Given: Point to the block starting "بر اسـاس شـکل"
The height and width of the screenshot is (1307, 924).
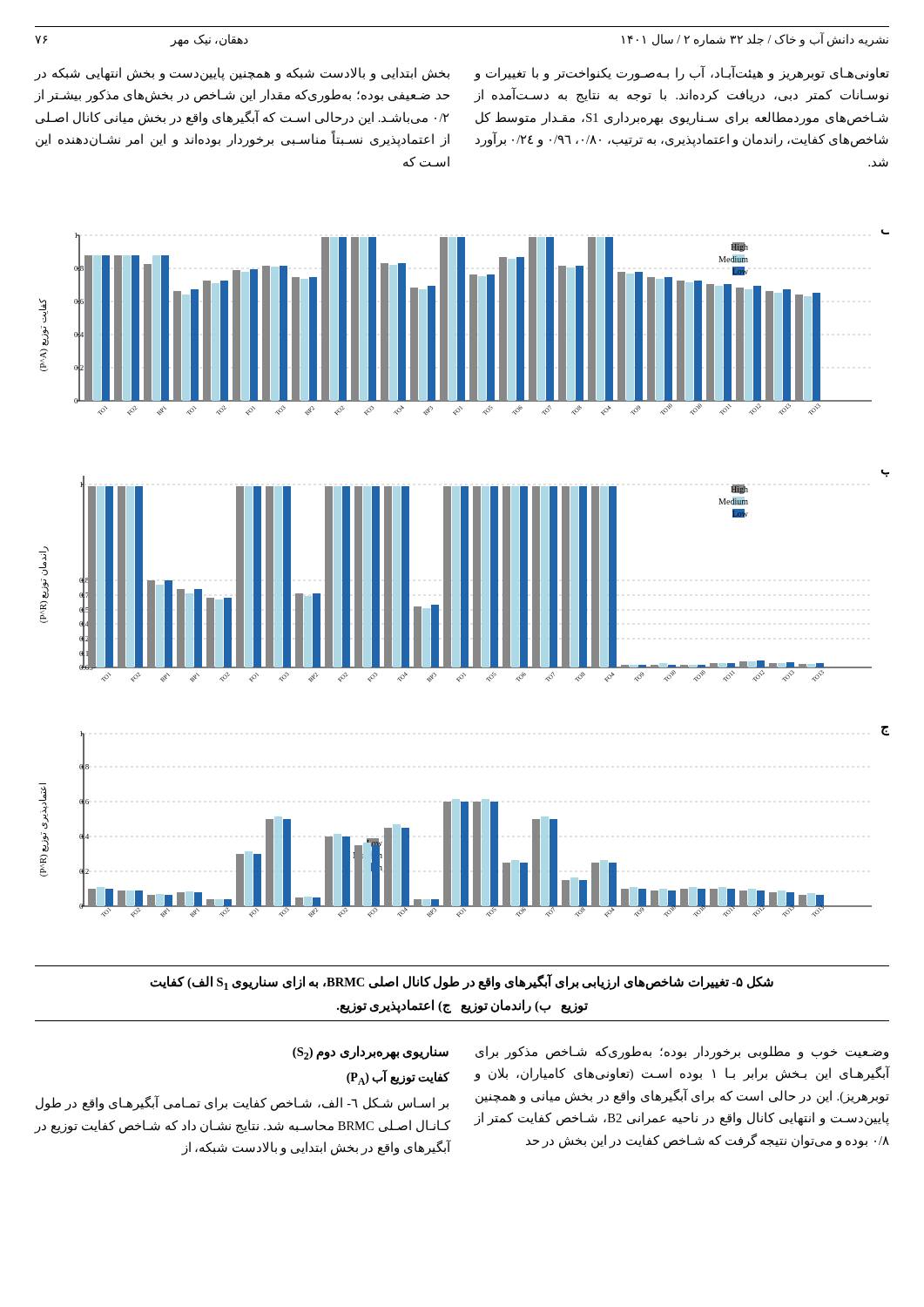Looking at the screenshot, I should coord(242,1125).
